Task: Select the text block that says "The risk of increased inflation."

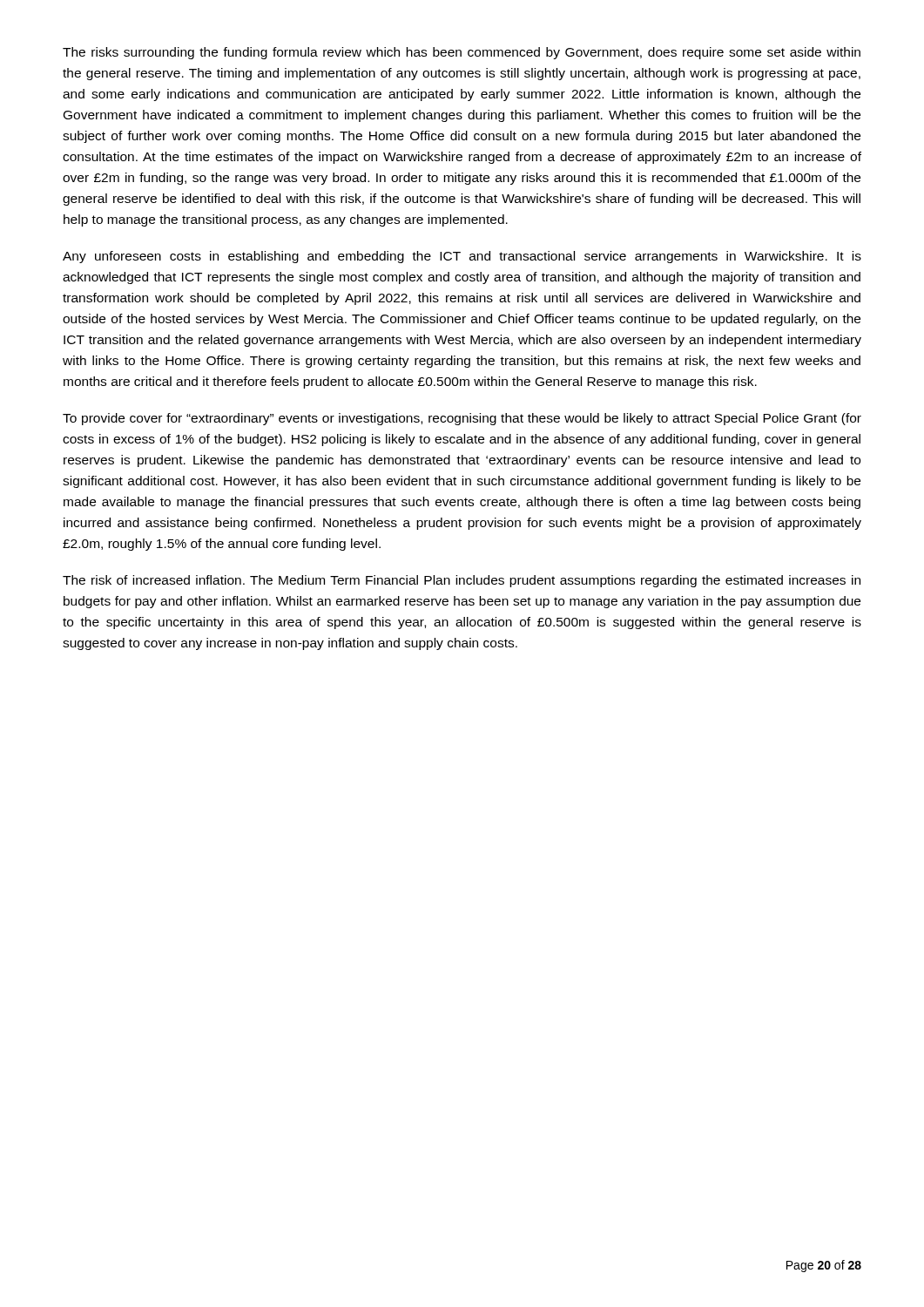Action: [x=462, y=612]
